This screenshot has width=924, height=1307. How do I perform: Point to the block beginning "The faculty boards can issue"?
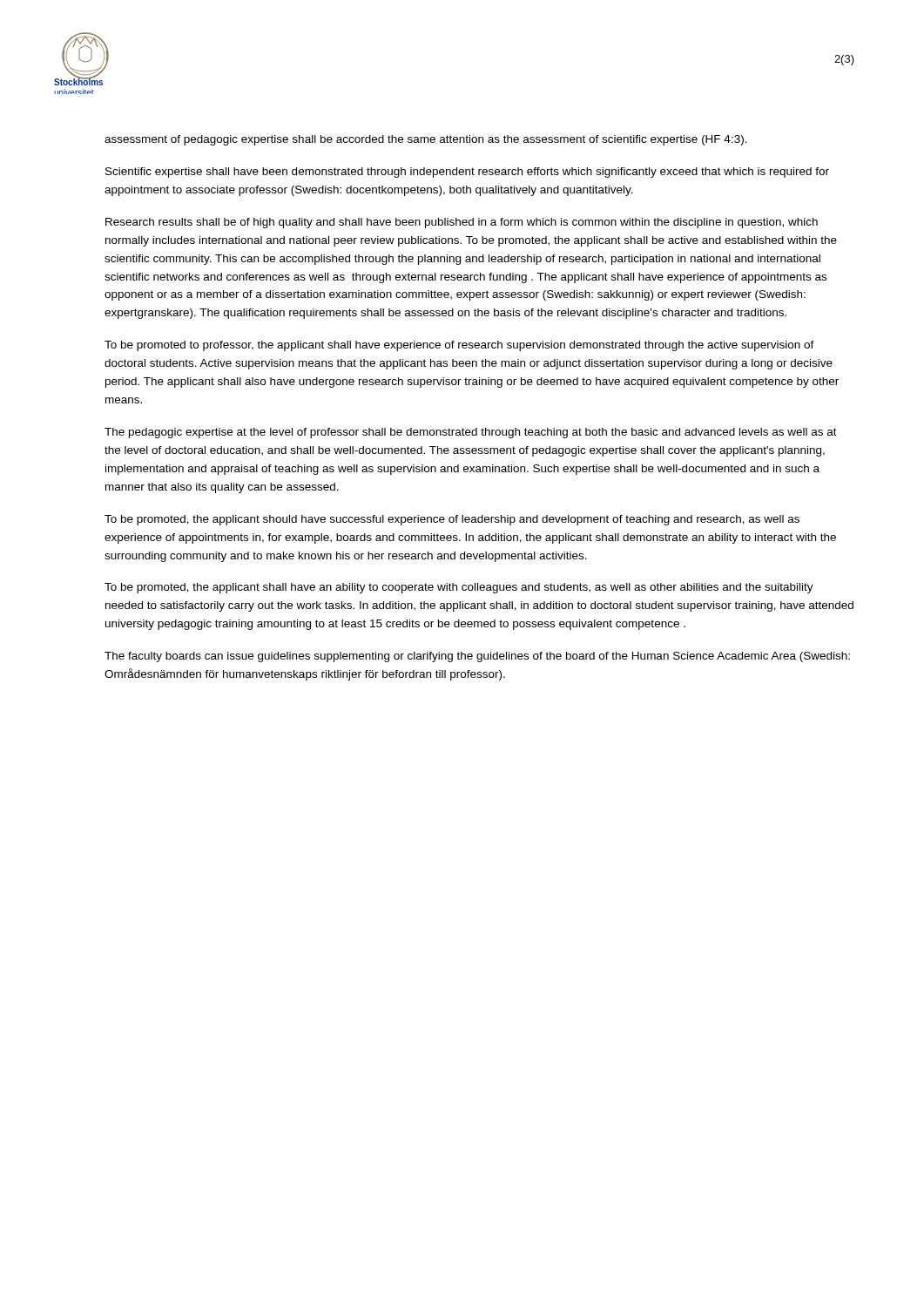point(478,665)
